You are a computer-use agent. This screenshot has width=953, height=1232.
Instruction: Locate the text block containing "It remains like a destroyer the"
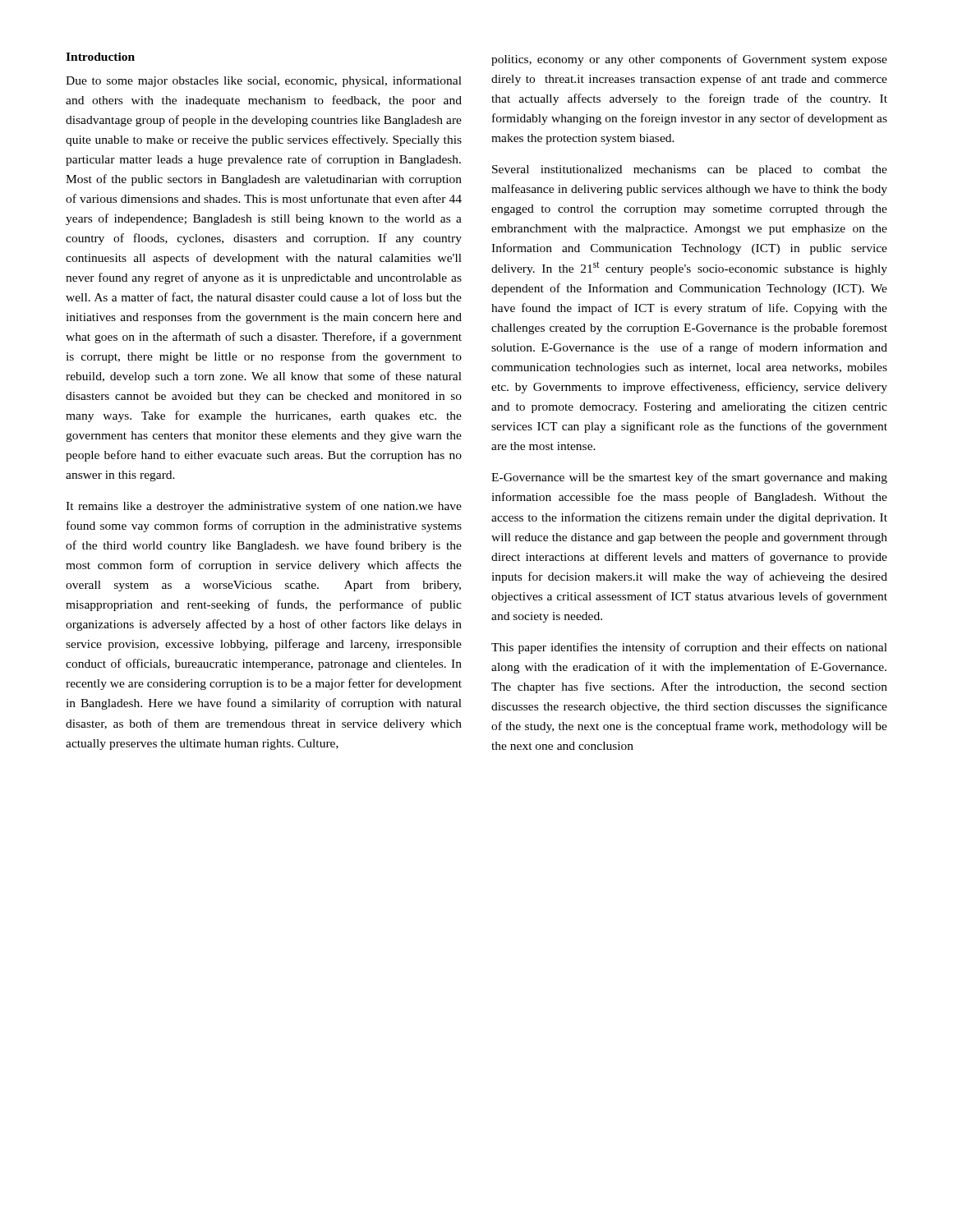(264, 624)
